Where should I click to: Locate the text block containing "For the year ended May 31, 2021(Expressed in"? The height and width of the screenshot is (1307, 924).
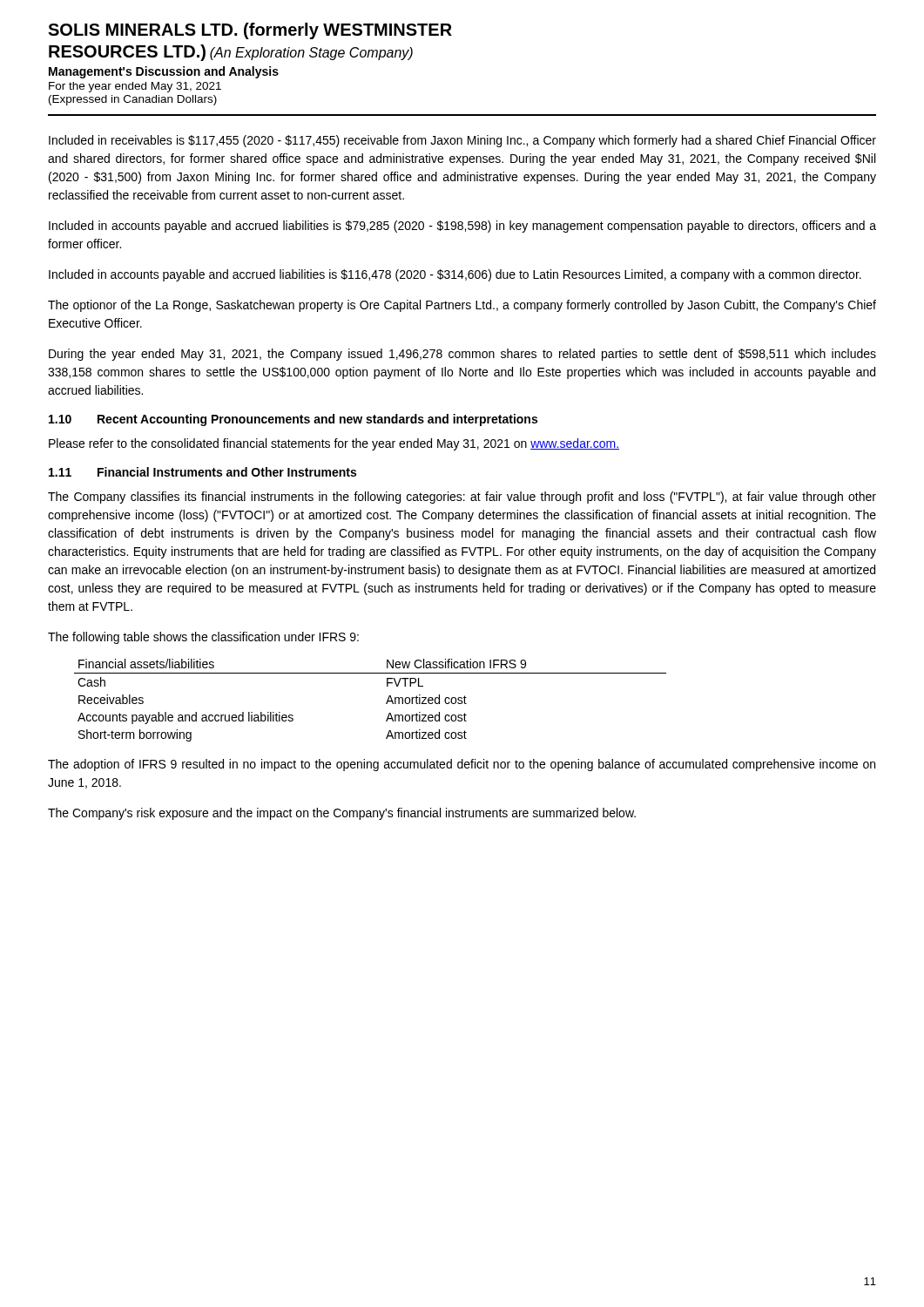[135, 92]
